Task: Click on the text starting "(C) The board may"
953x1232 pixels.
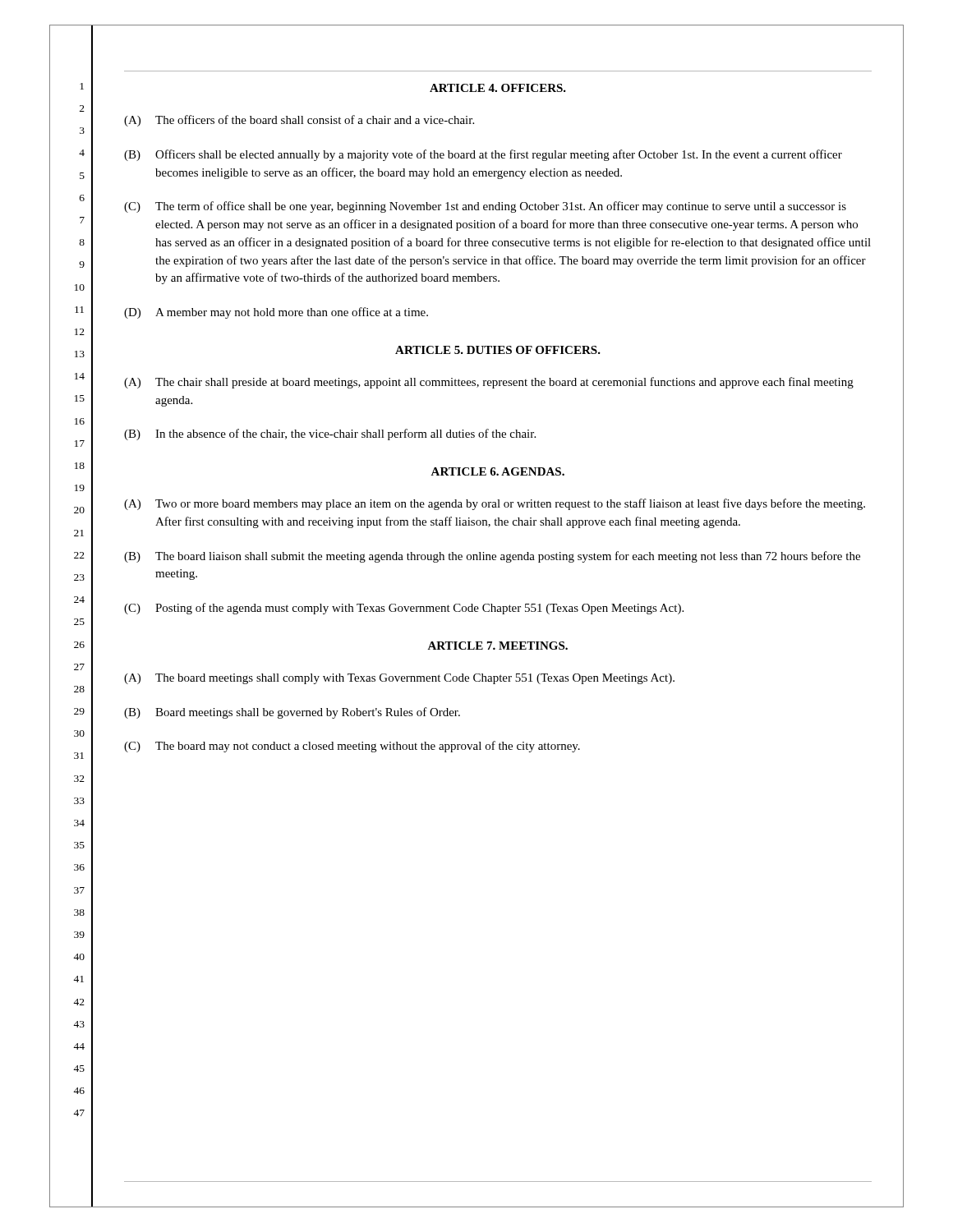Action: pyautogui.click(x=498, y=747)
